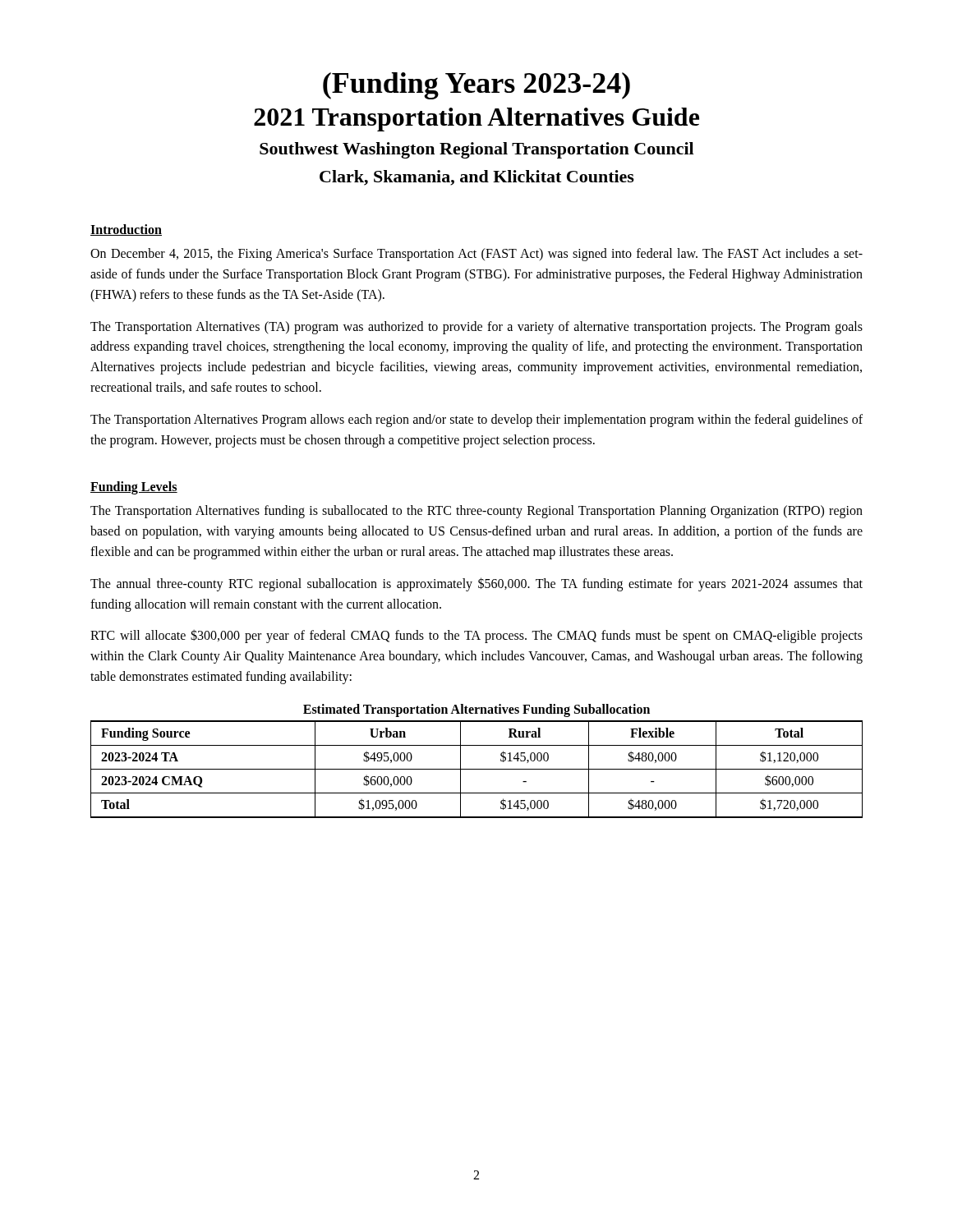Image resolution: width=953 pixels, height=1232 pixels.
Task: Click the passage that begins "The Transportation Alternatives Program allows each"
Action: (476, 429)
